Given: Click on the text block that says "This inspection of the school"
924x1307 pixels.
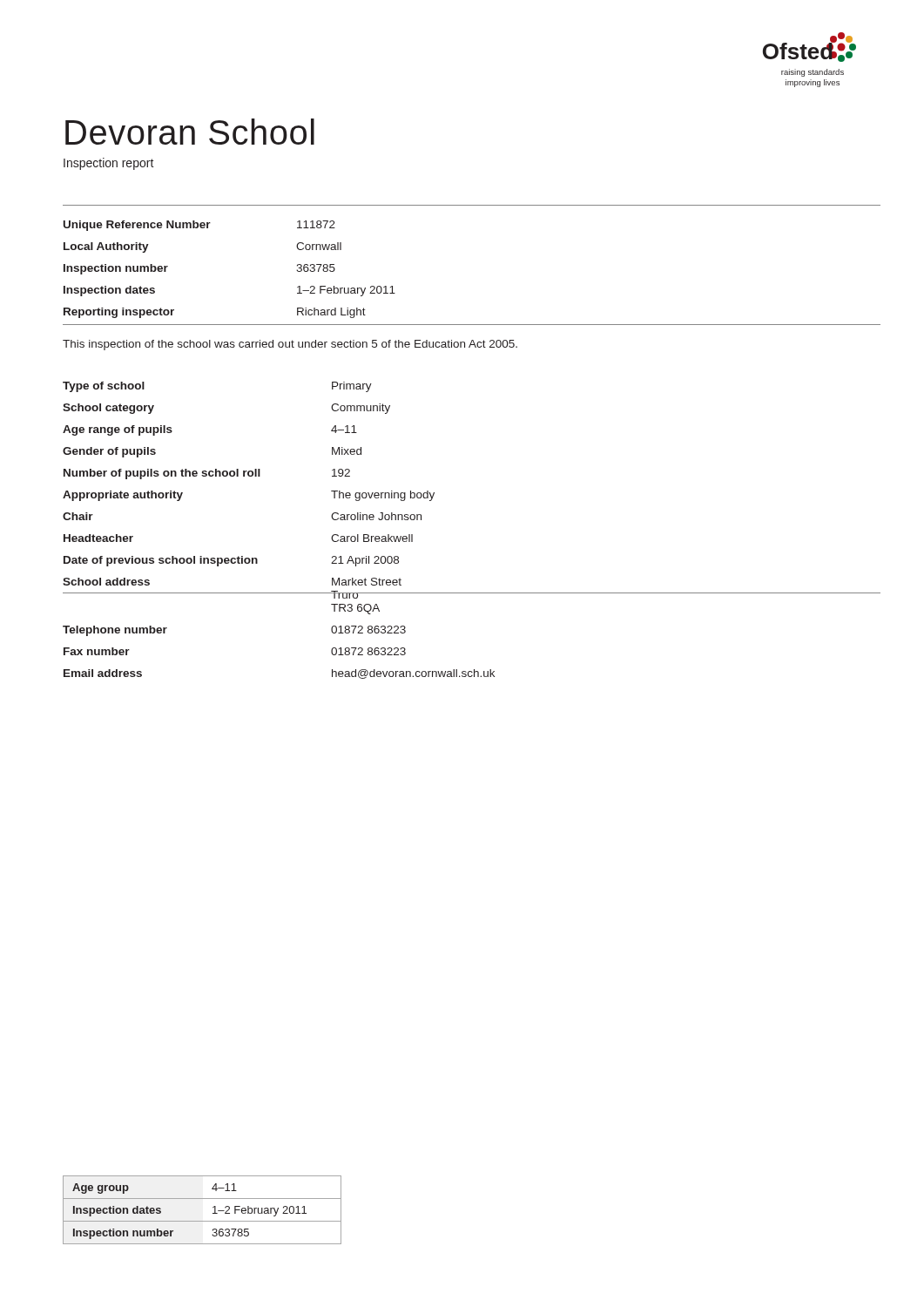Looking at the screenshot, I should coord(291,344).
